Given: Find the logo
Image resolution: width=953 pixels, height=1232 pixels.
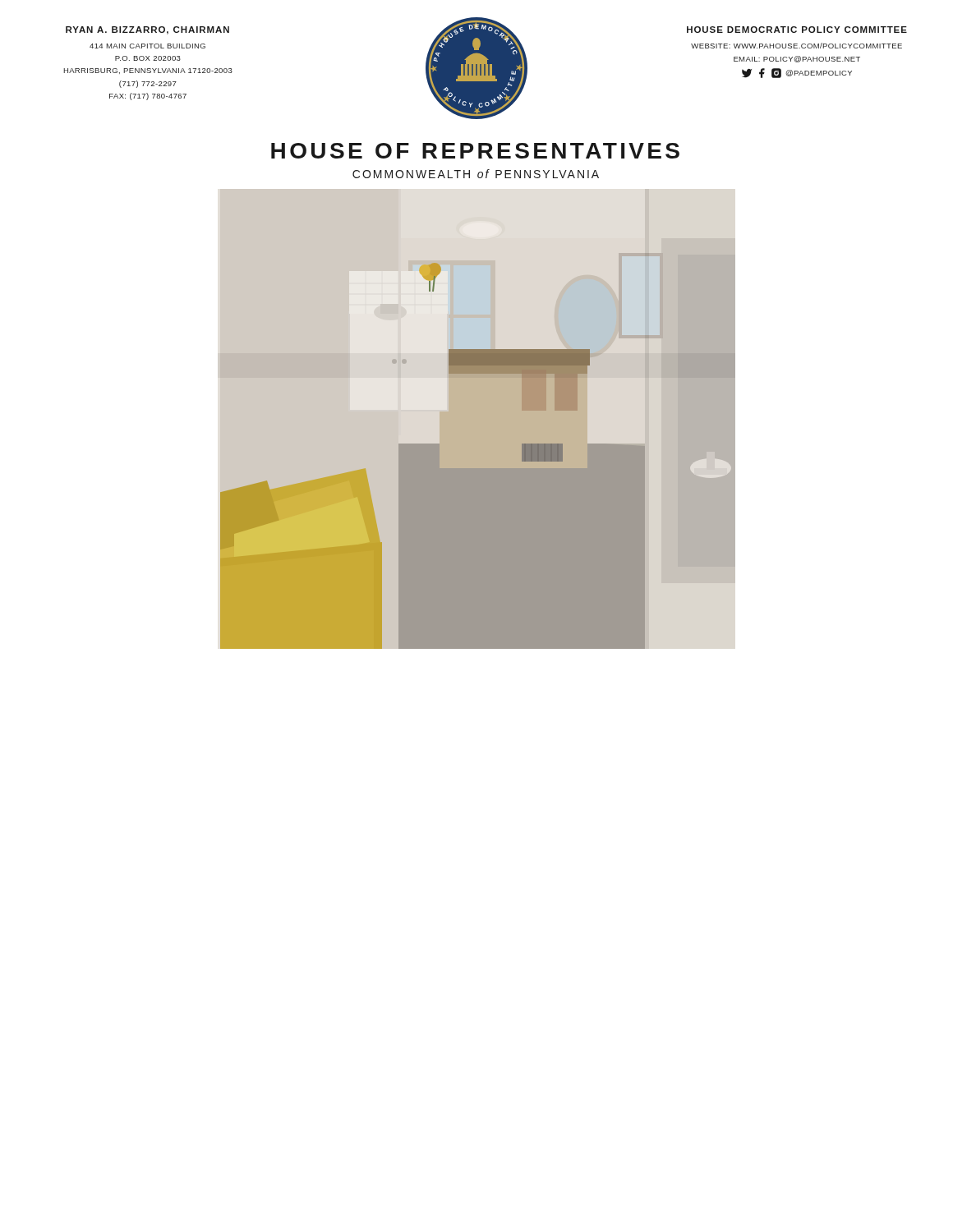Looking at the screenshot, I should (476, 70).
